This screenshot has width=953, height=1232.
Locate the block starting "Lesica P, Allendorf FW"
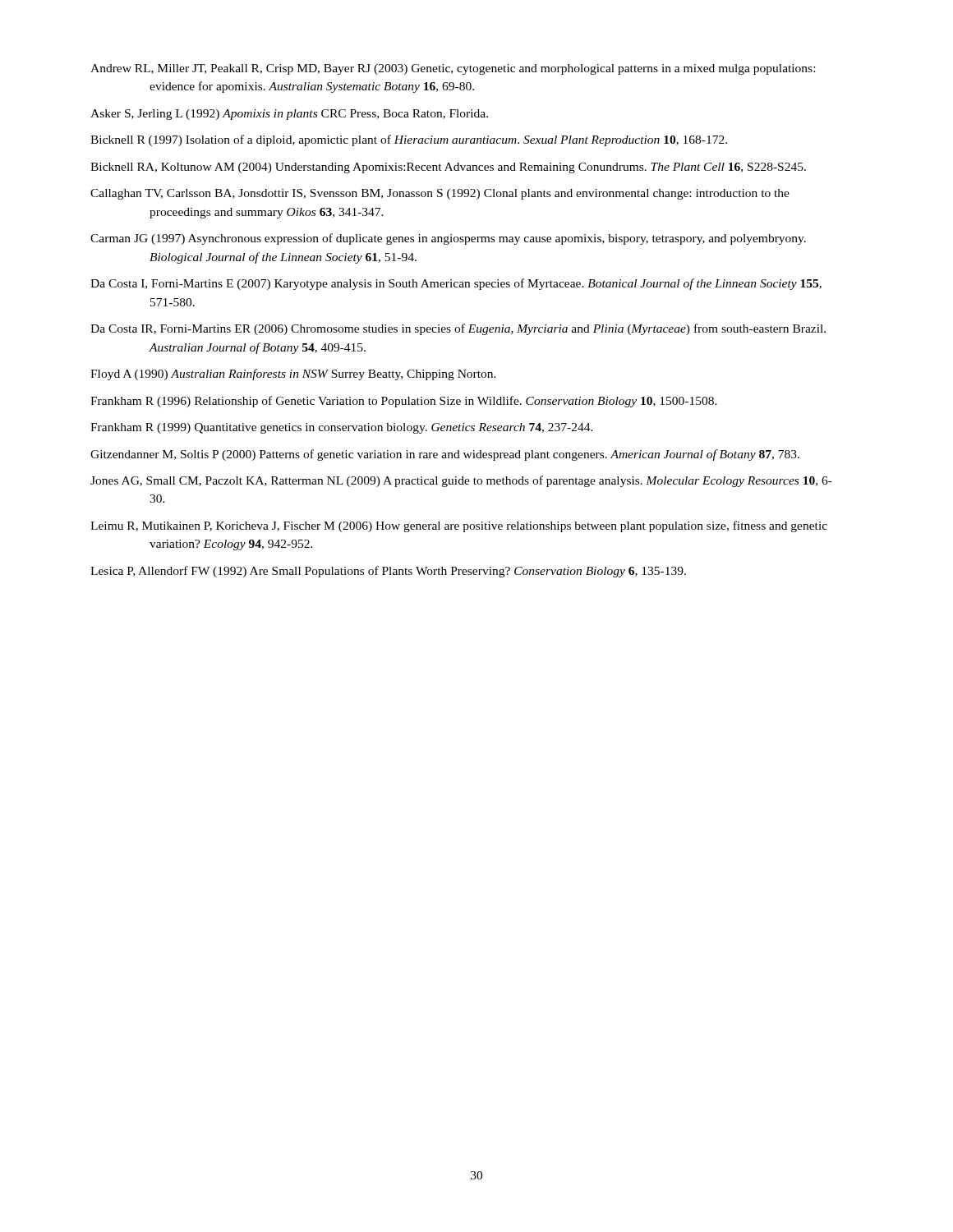pos(388,570)
